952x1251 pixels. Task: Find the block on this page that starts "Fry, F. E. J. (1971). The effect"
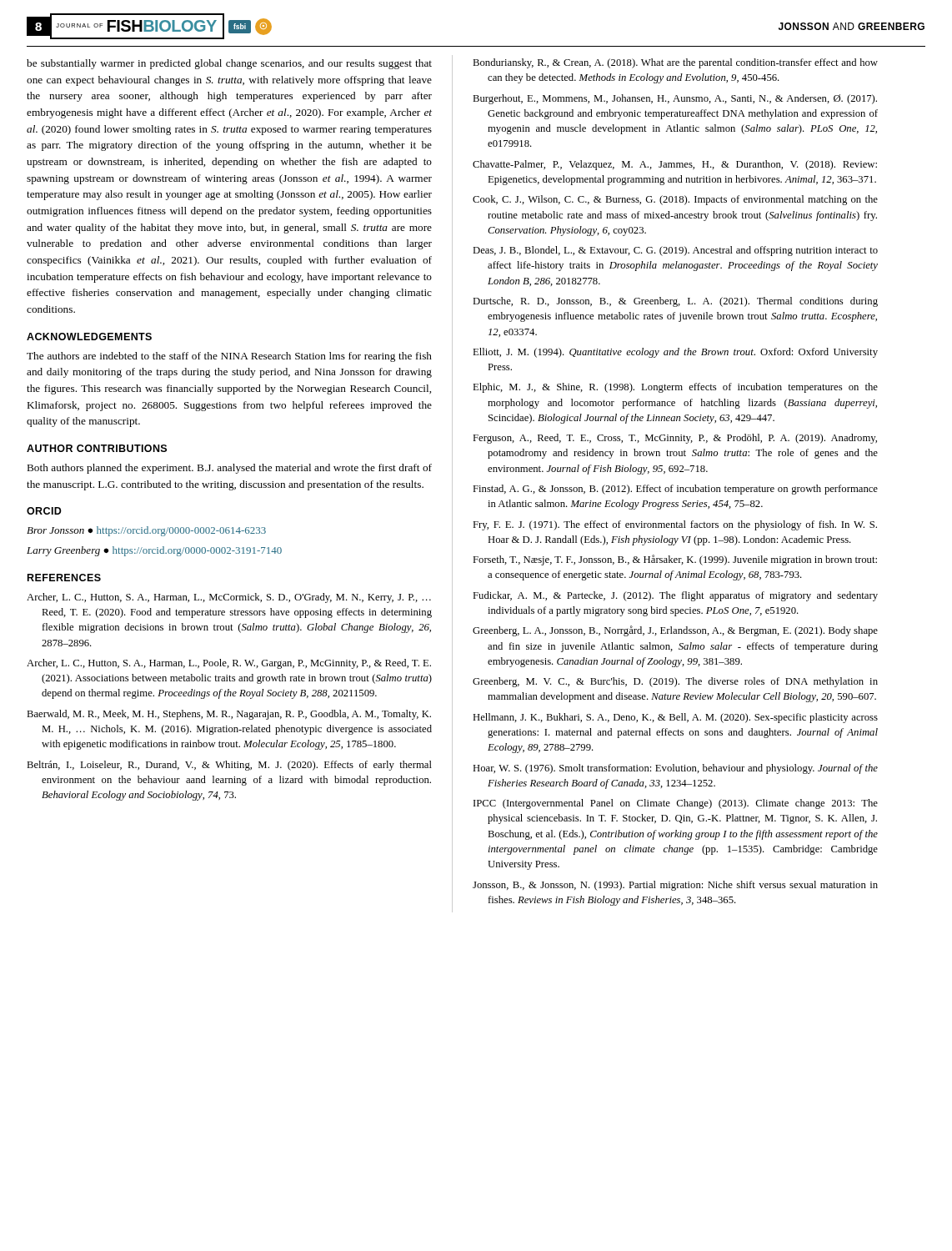[x=675, y=532]
